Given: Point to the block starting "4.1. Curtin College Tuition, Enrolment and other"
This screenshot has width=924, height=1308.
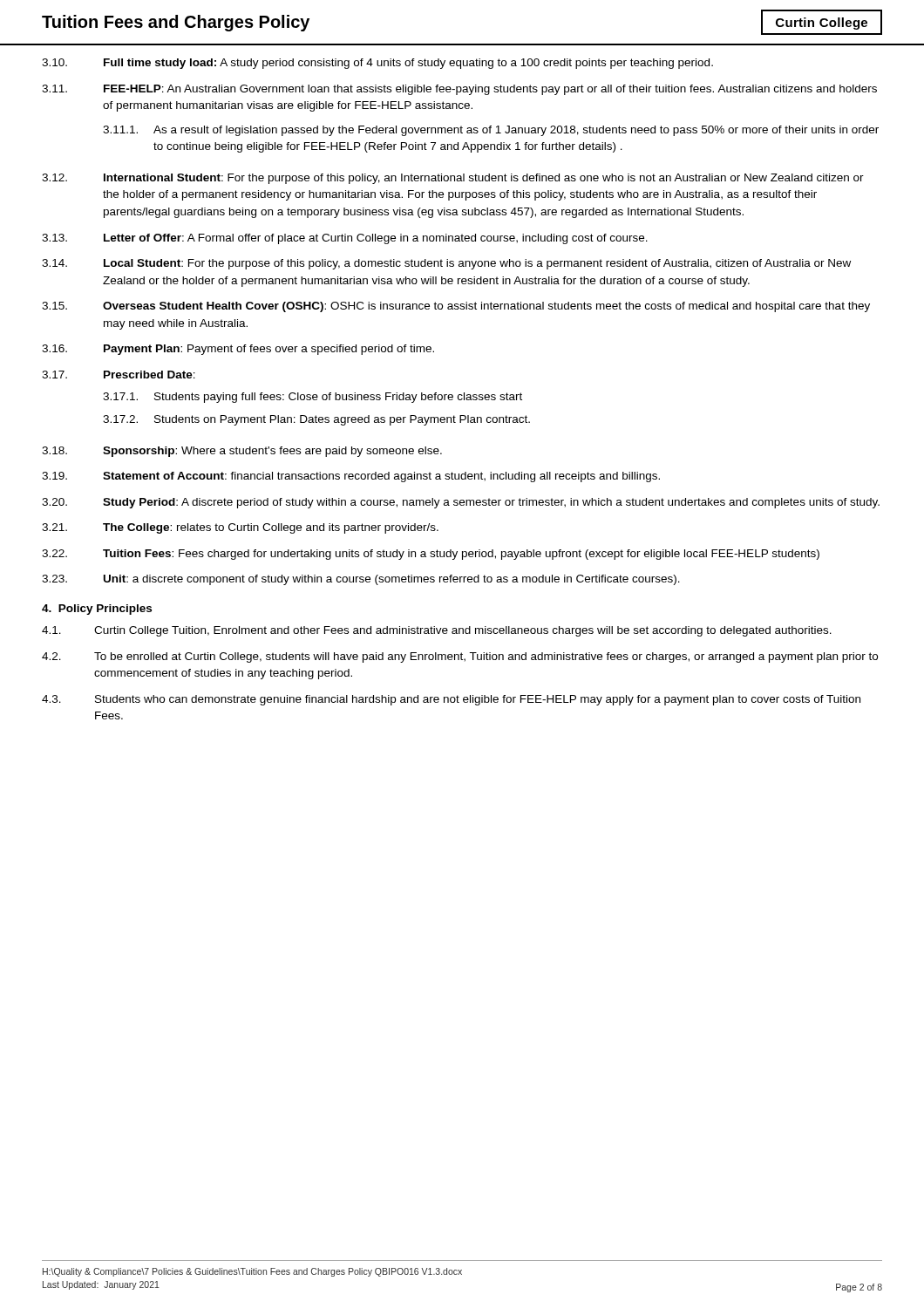Looking at the screenshot, I should click(x=462, y=630).
